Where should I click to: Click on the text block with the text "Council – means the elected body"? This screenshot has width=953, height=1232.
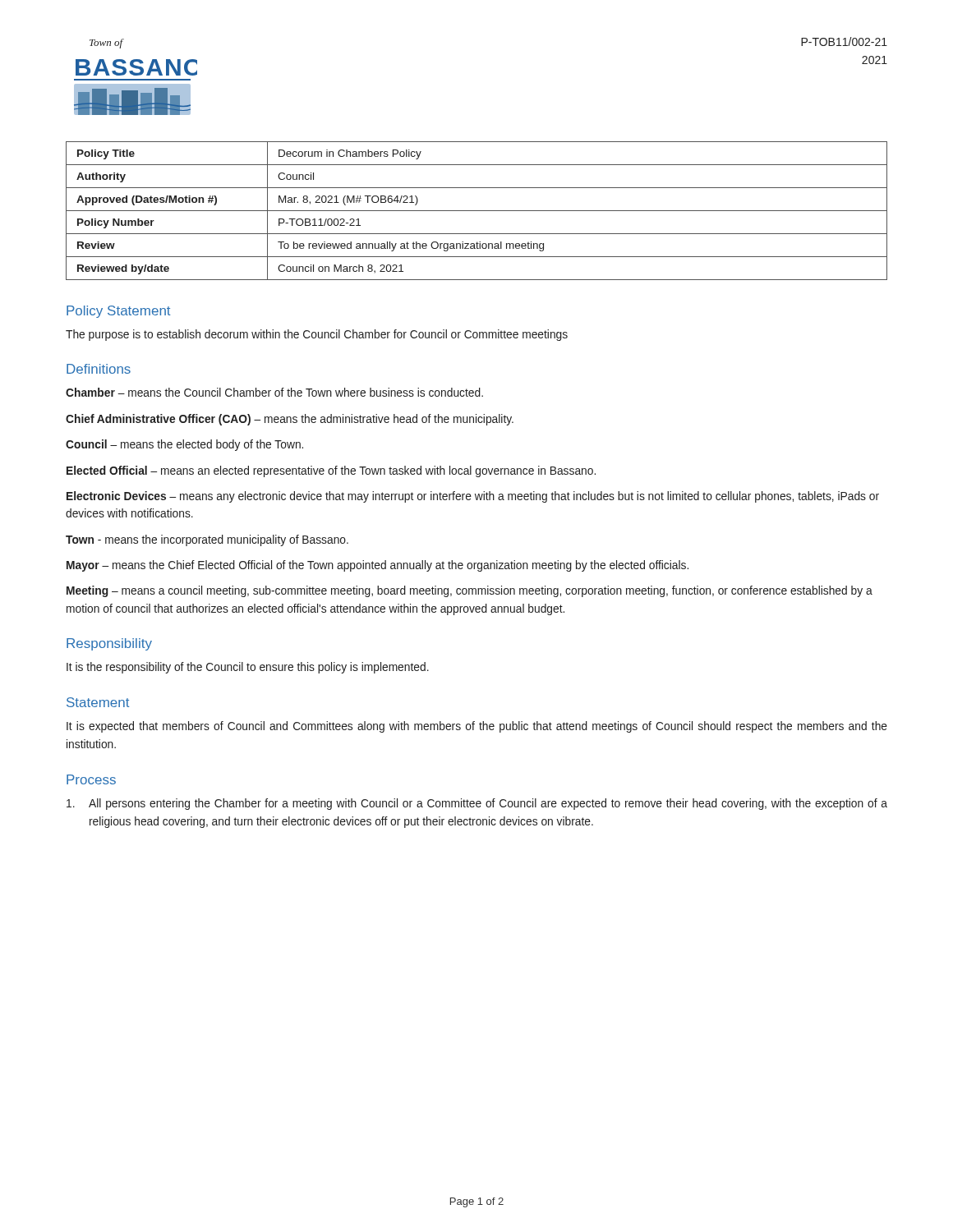pos(185,445)
